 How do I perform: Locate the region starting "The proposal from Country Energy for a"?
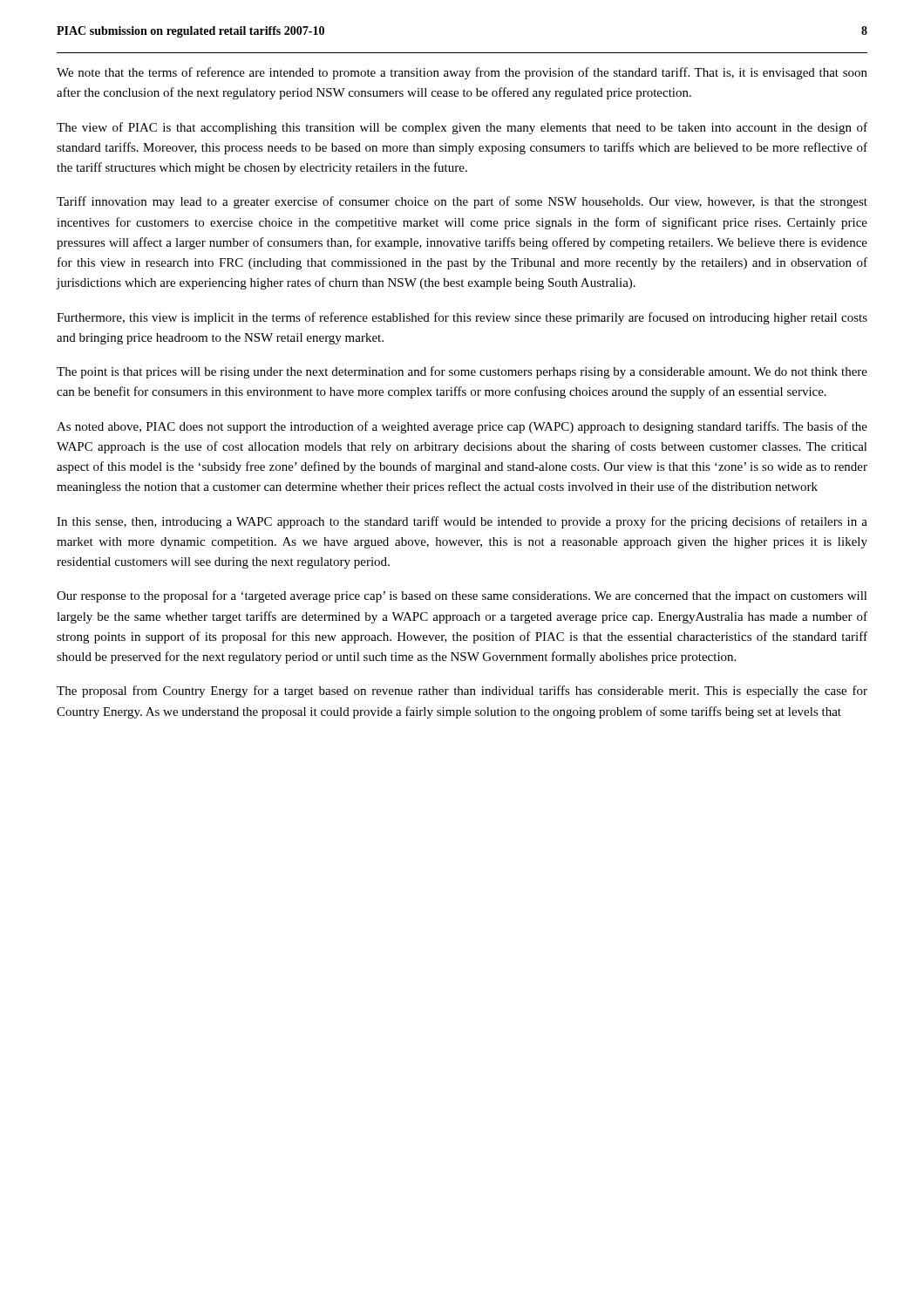(462, 701)
